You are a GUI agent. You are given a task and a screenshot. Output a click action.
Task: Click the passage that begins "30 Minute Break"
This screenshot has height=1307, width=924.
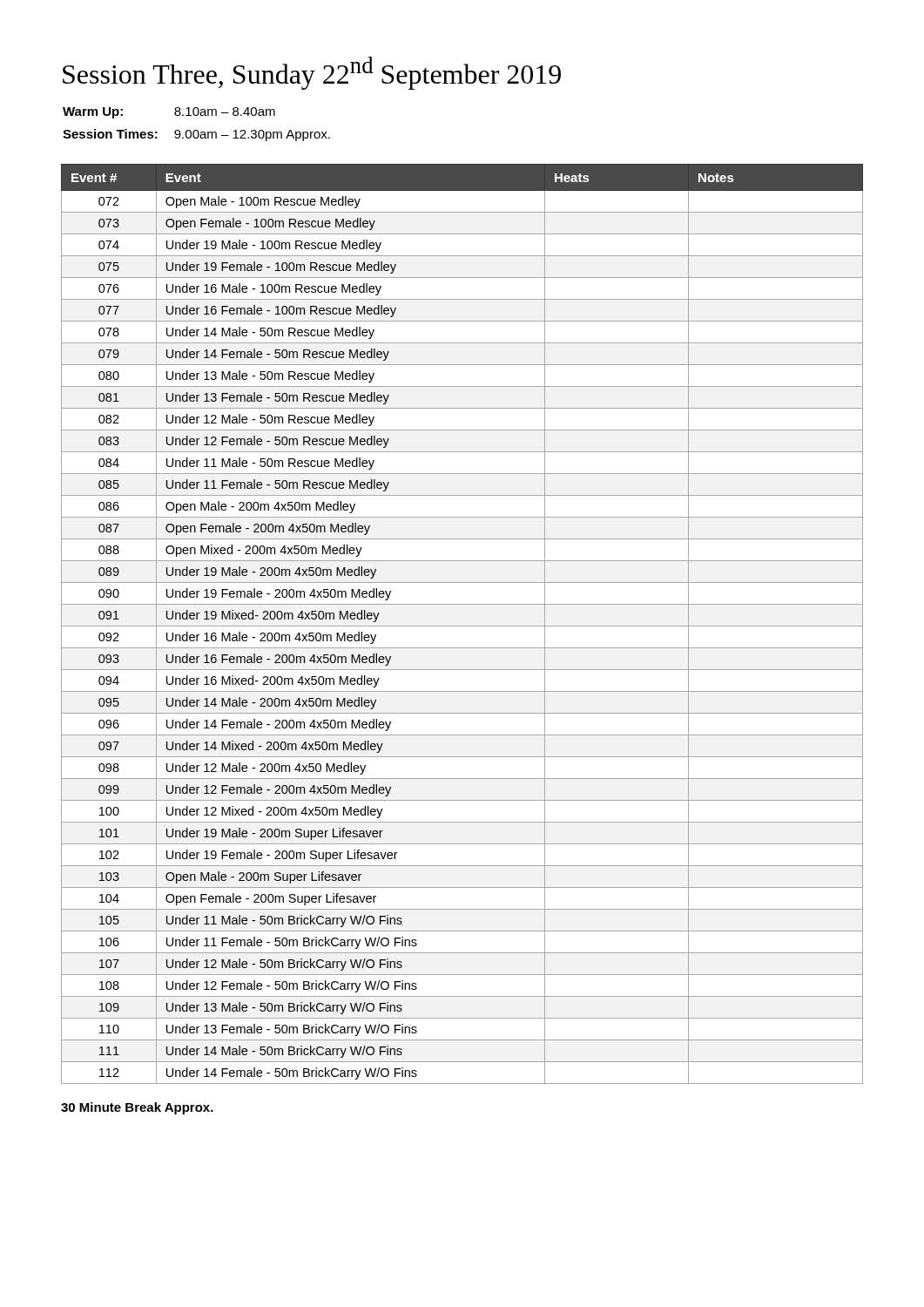(x=137, y=1107)
